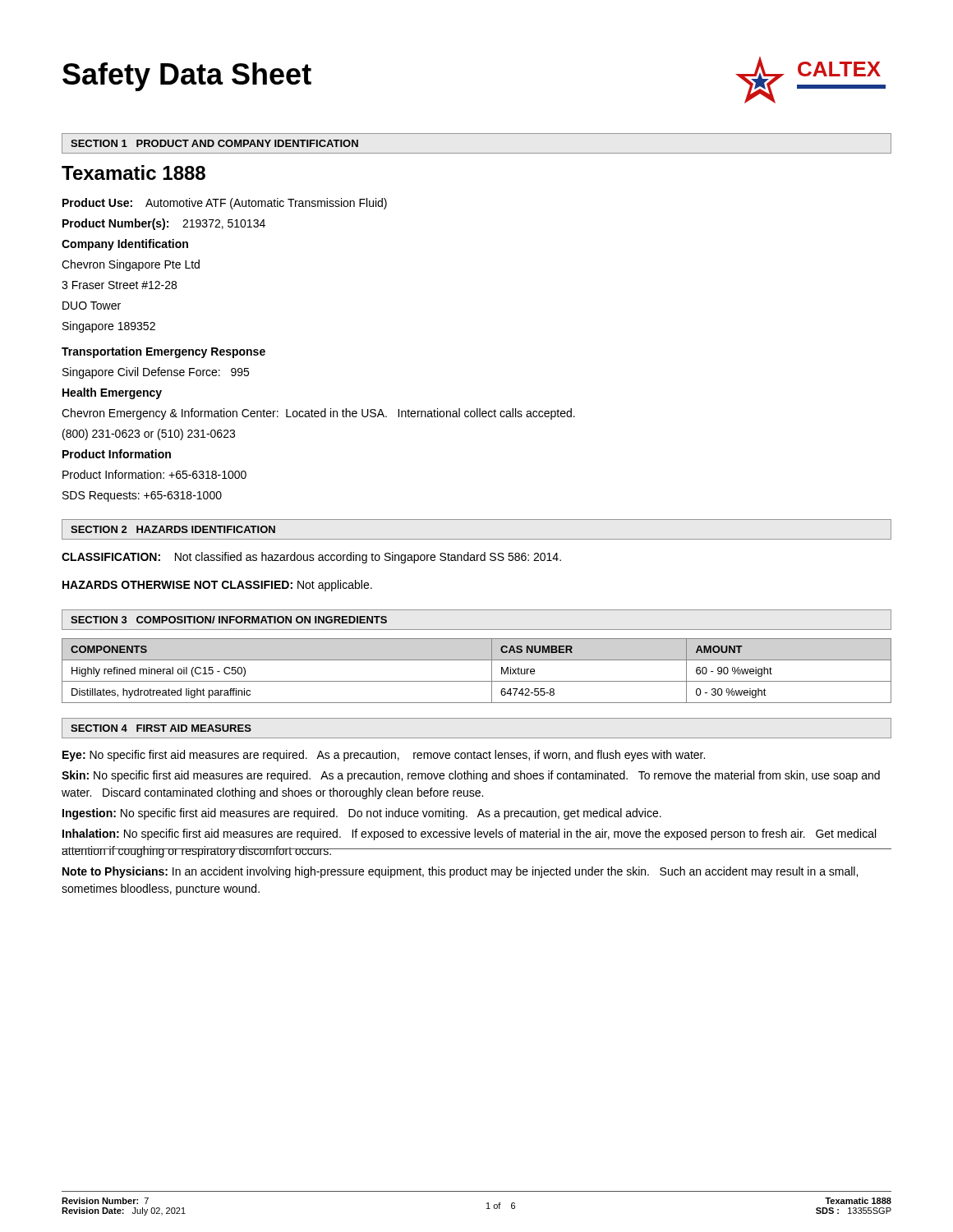Locate the passage starting "SECTION 4 FIRST AID"
The width and height of the screenshot is (953, 1232).
point(161,728)
